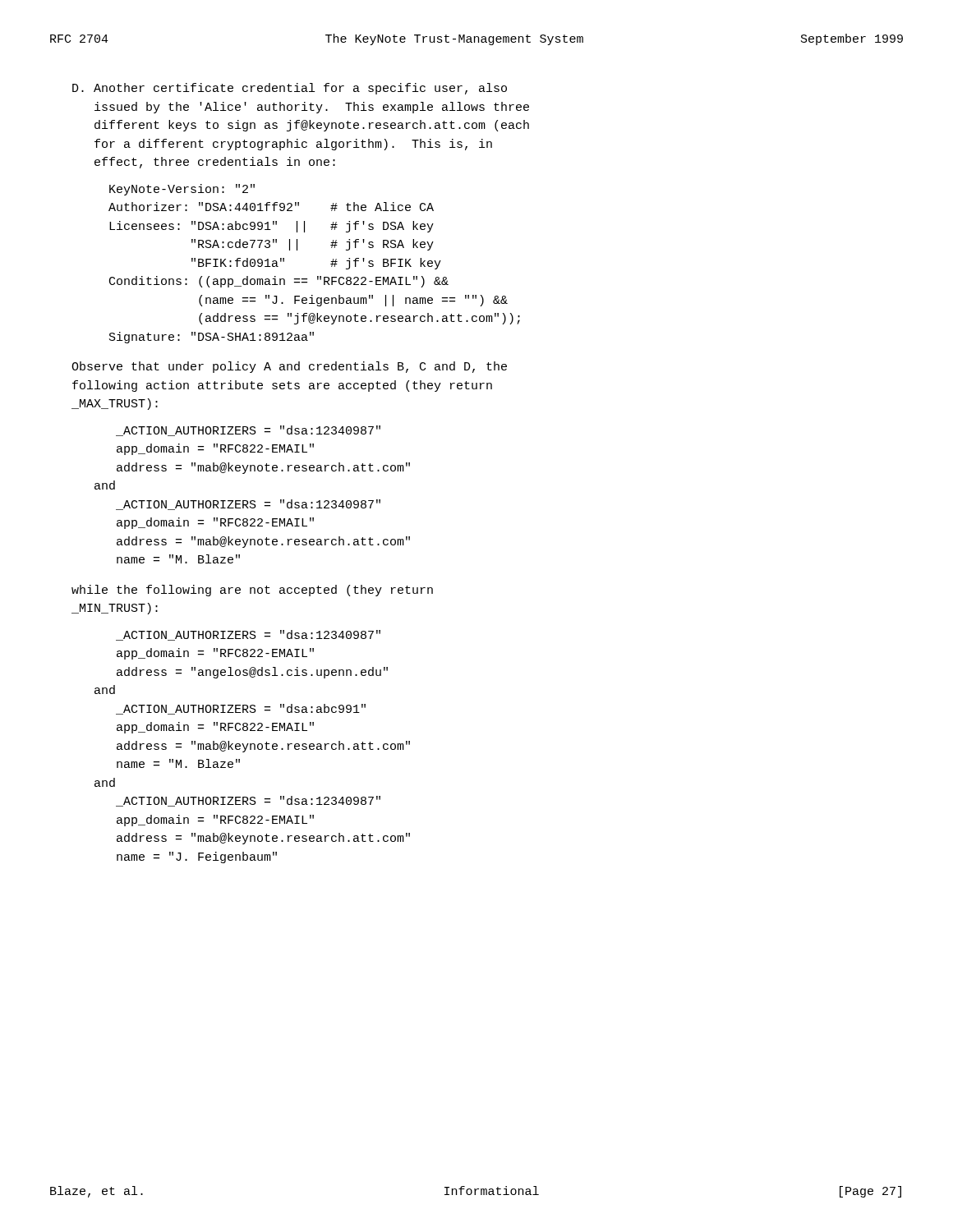Find the text block with the text "while the following are"
This screenshot has height=1232, width=953.
[x=252, y=591]
